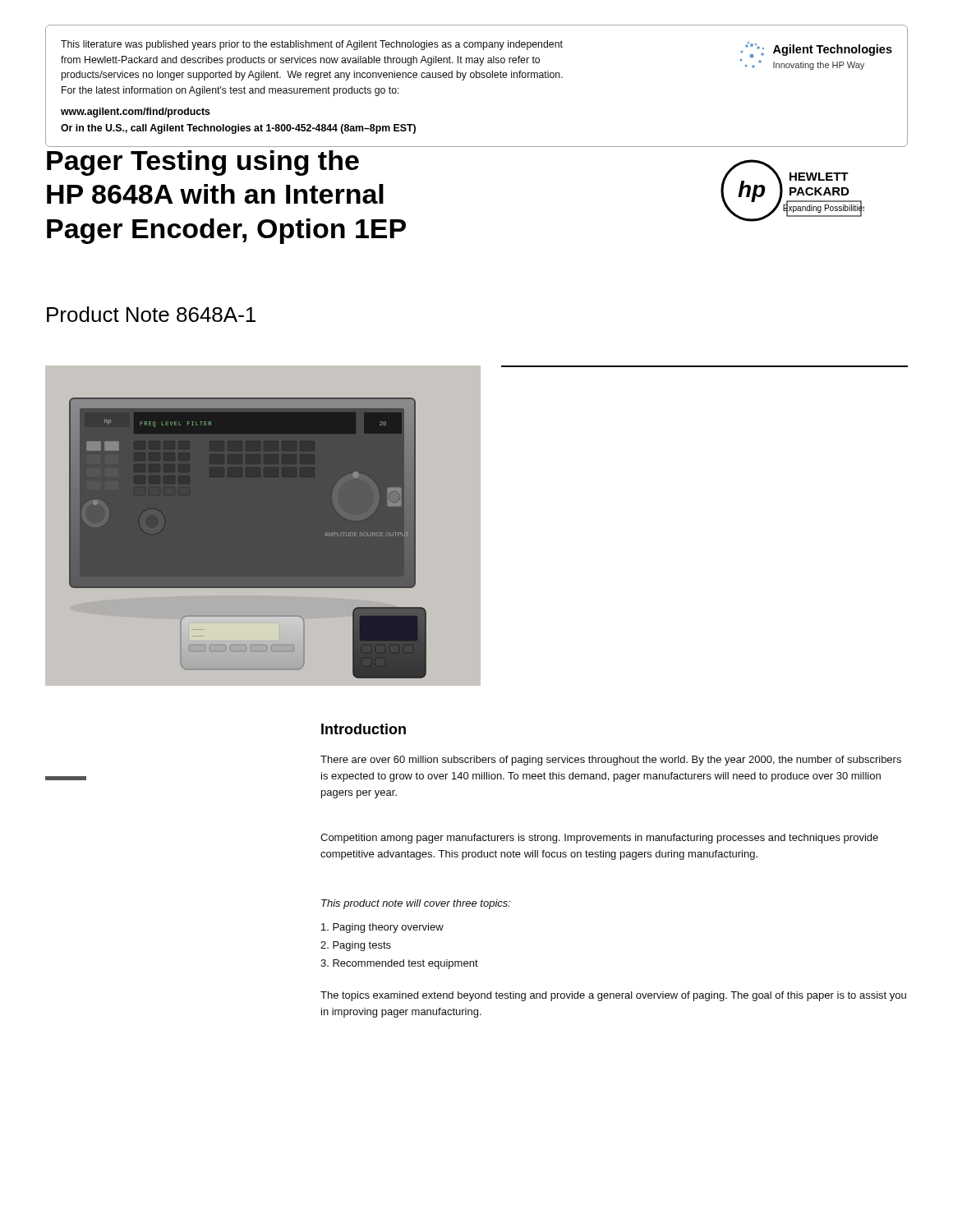This screenshot has width=953, height=1232.
Task: Click on the text block that says "Competition among pager"
Action: pos(599,846)
